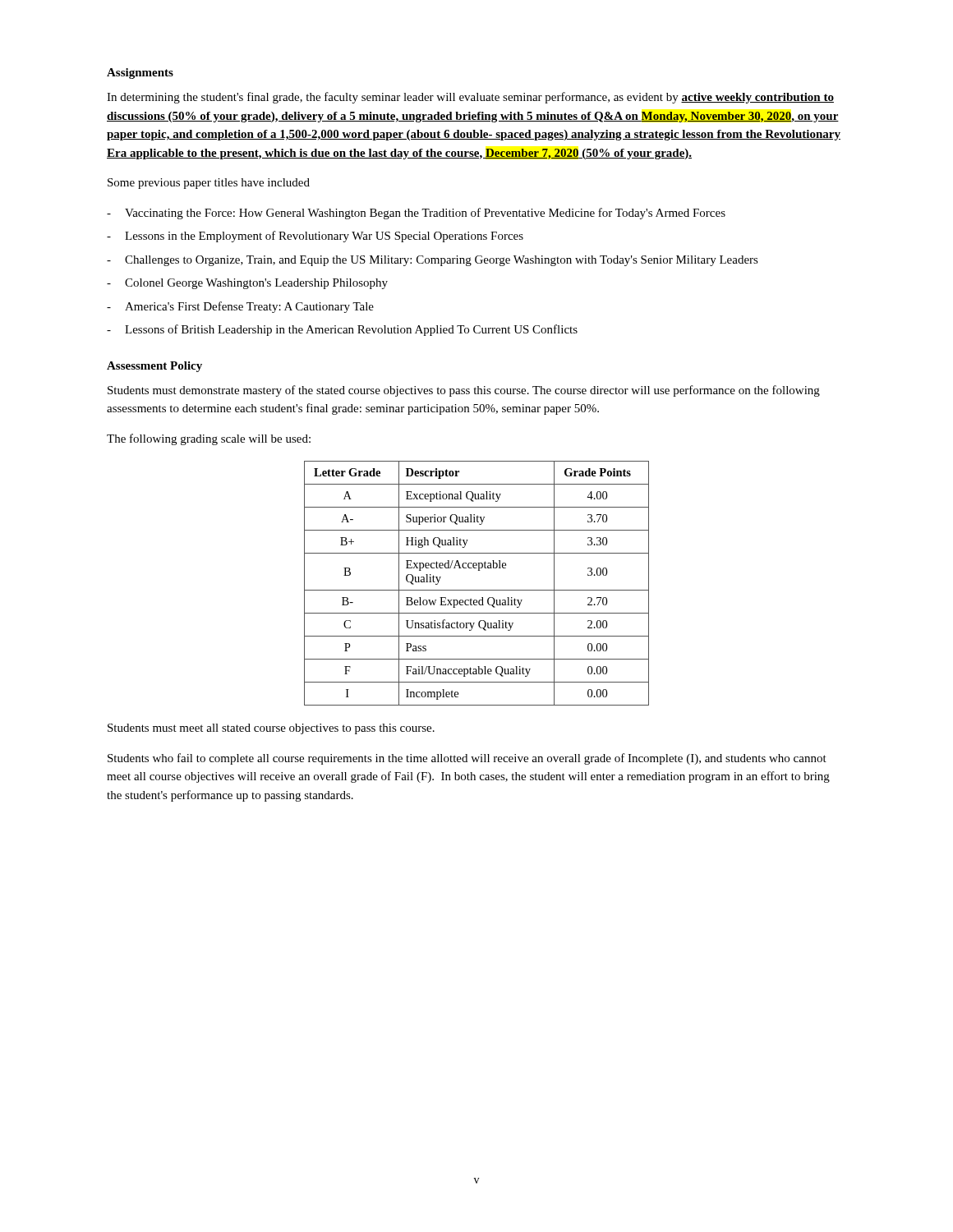The width and height of the screenshot is (953, 1232).
Task: Select the region starting "The following grading scale will be used:"
Action: 209,438
